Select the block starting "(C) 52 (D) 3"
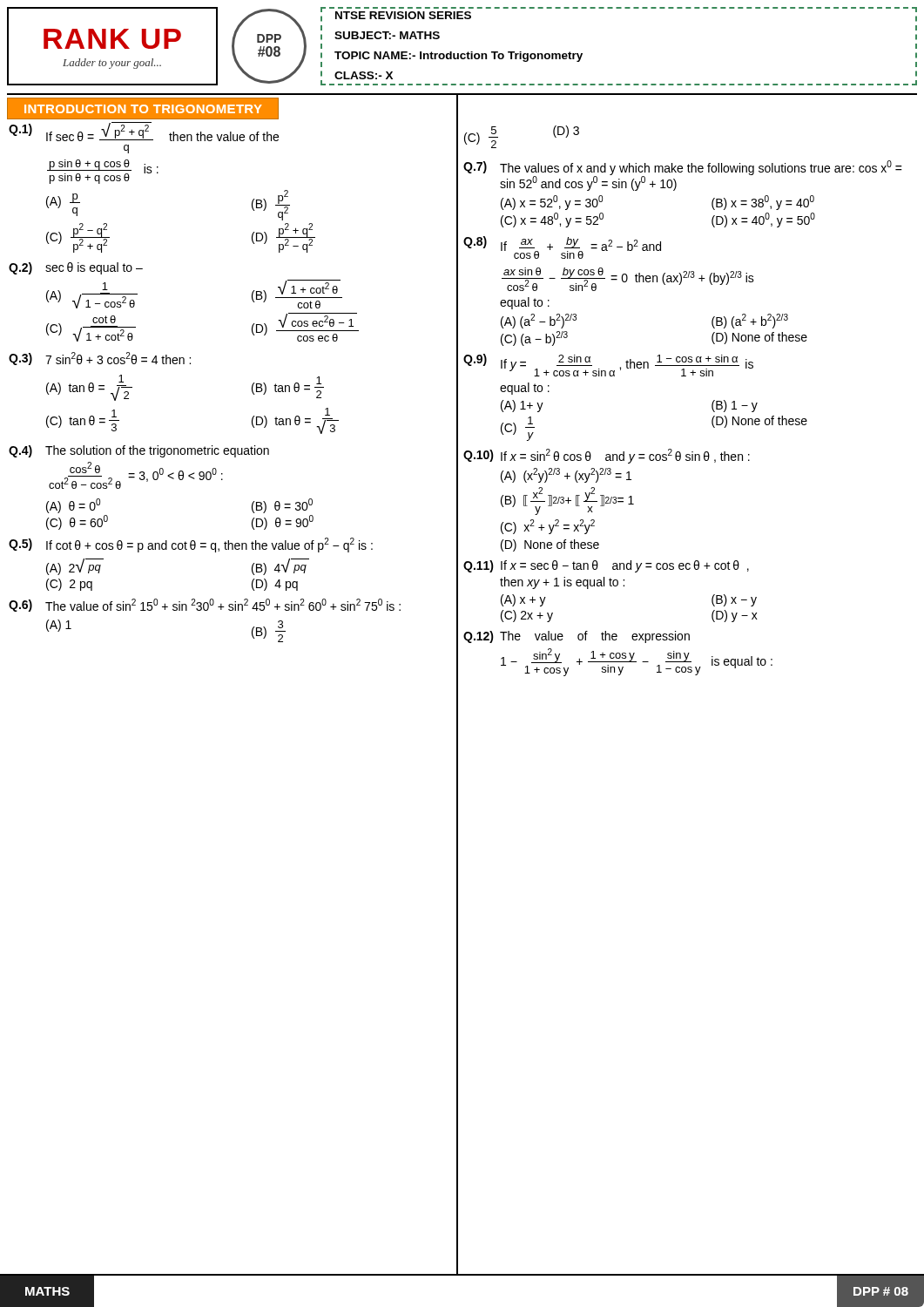924x1307 pixels. 479,136
